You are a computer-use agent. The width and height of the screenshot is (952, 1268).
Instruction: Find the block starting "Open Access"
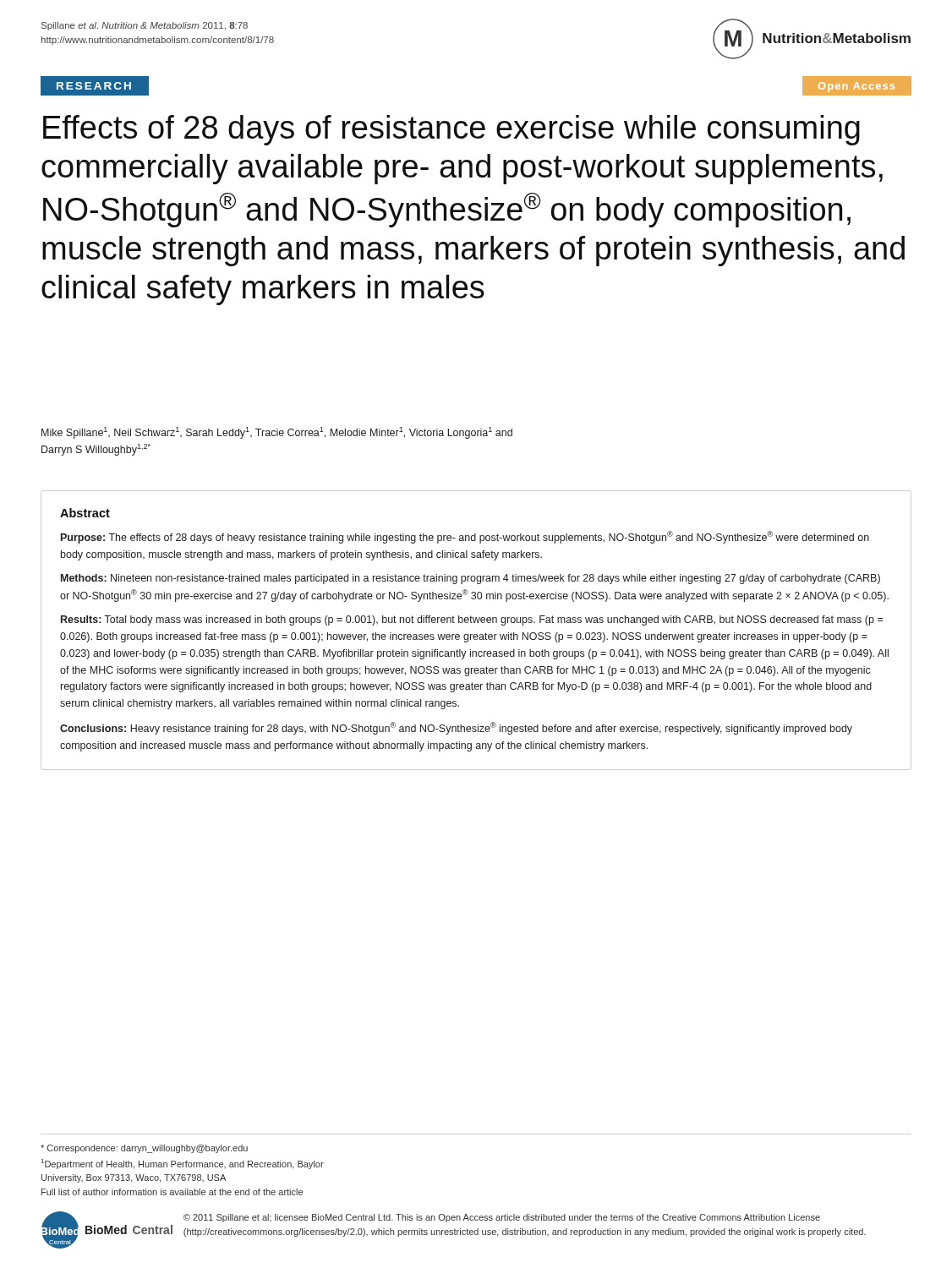pyautogui.click(x=857, y=86)
